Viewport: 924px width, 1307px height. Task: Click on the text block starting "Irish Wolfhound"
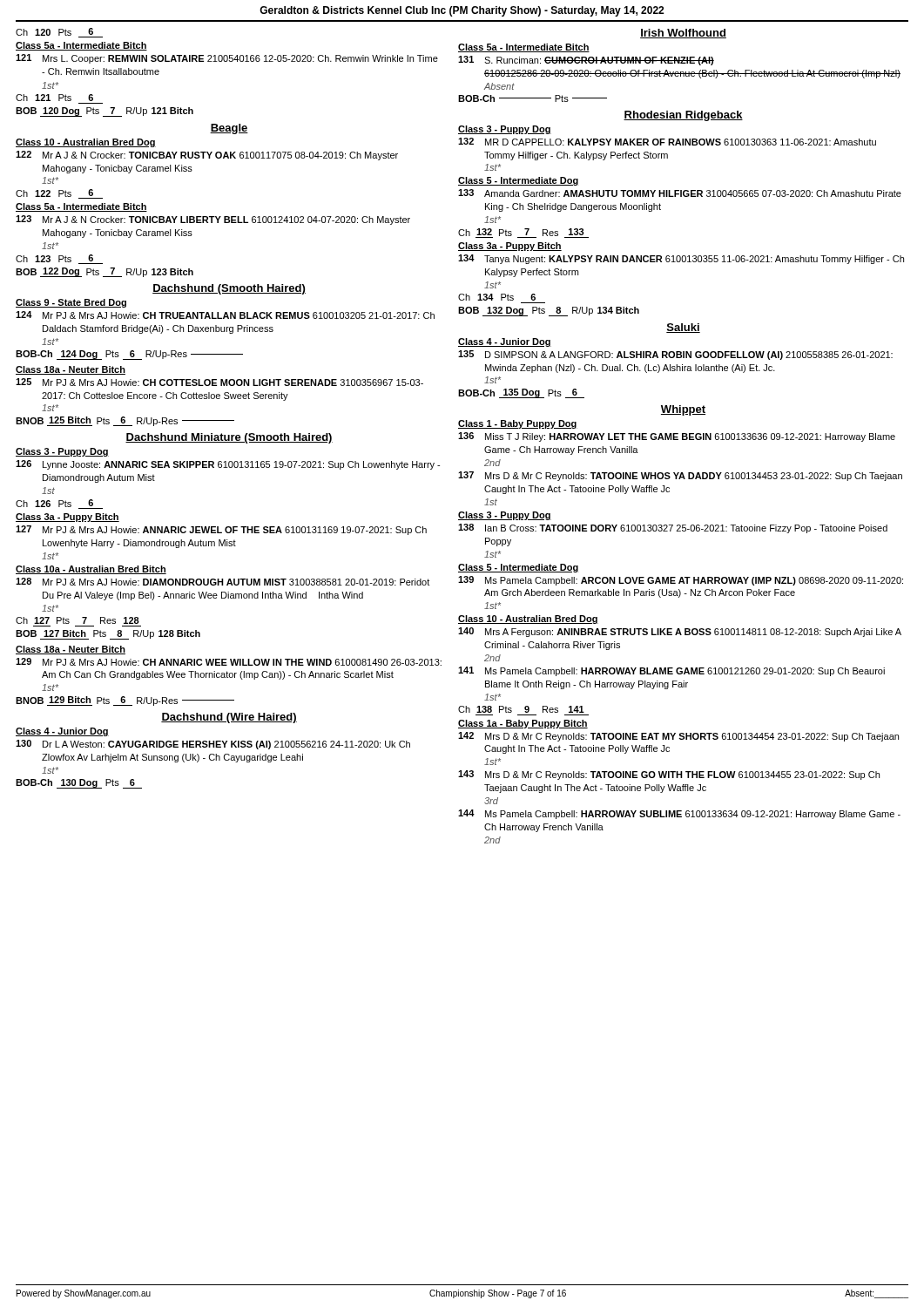[x=683, y=33]
